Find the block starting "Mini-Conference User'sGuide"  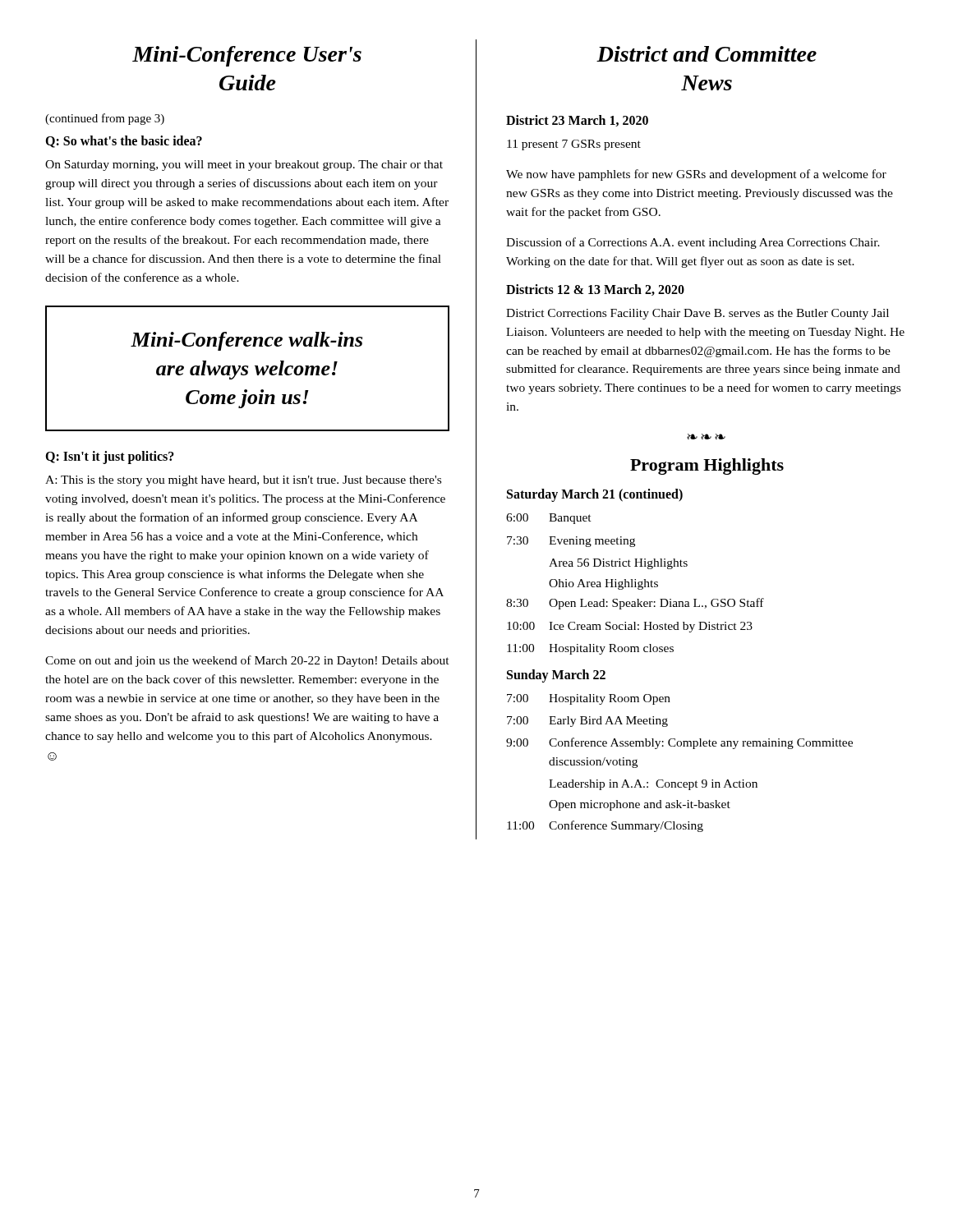(247, 68)
